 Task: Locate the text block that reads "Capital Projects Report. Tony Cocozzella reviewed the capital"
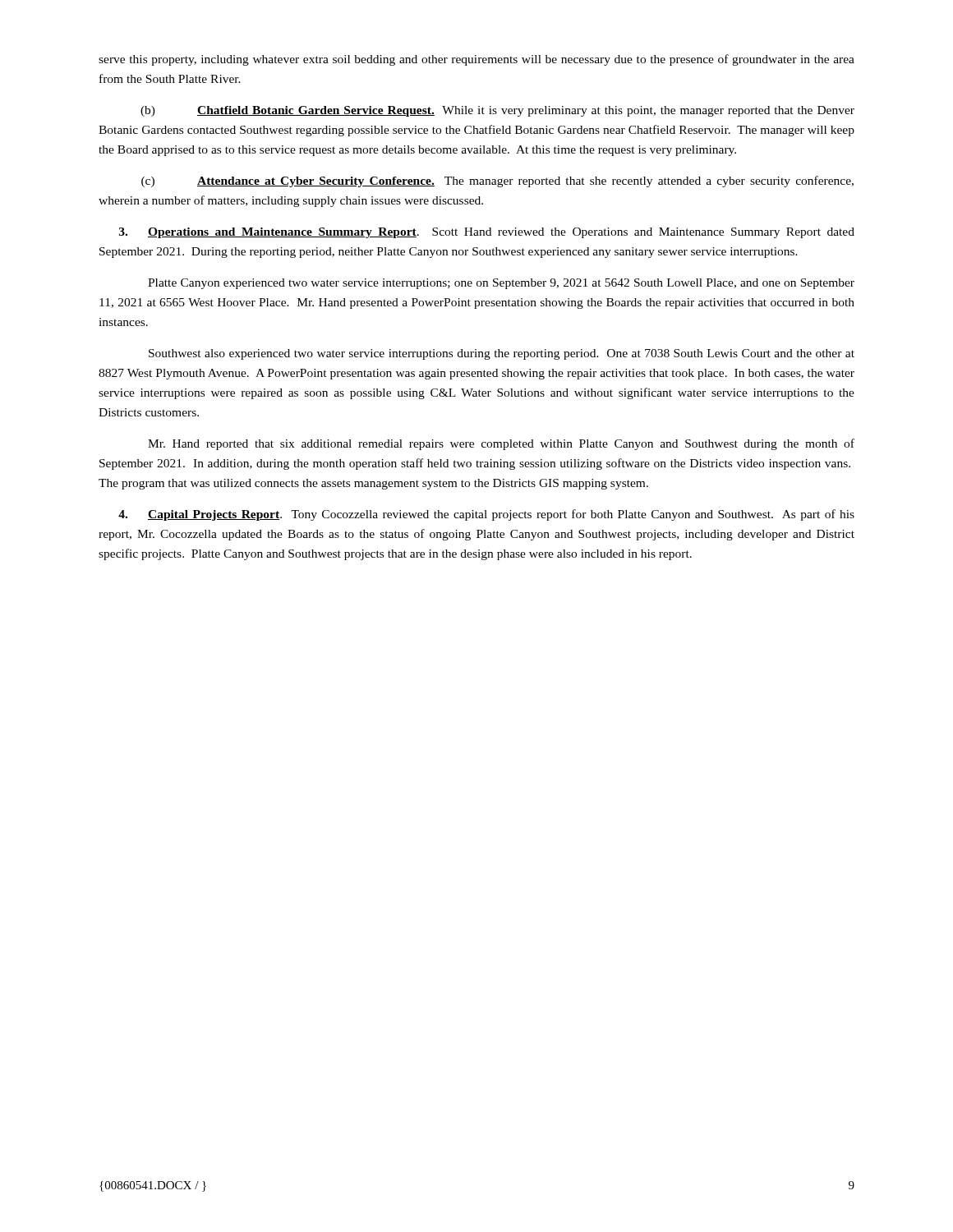pos(476,532)
